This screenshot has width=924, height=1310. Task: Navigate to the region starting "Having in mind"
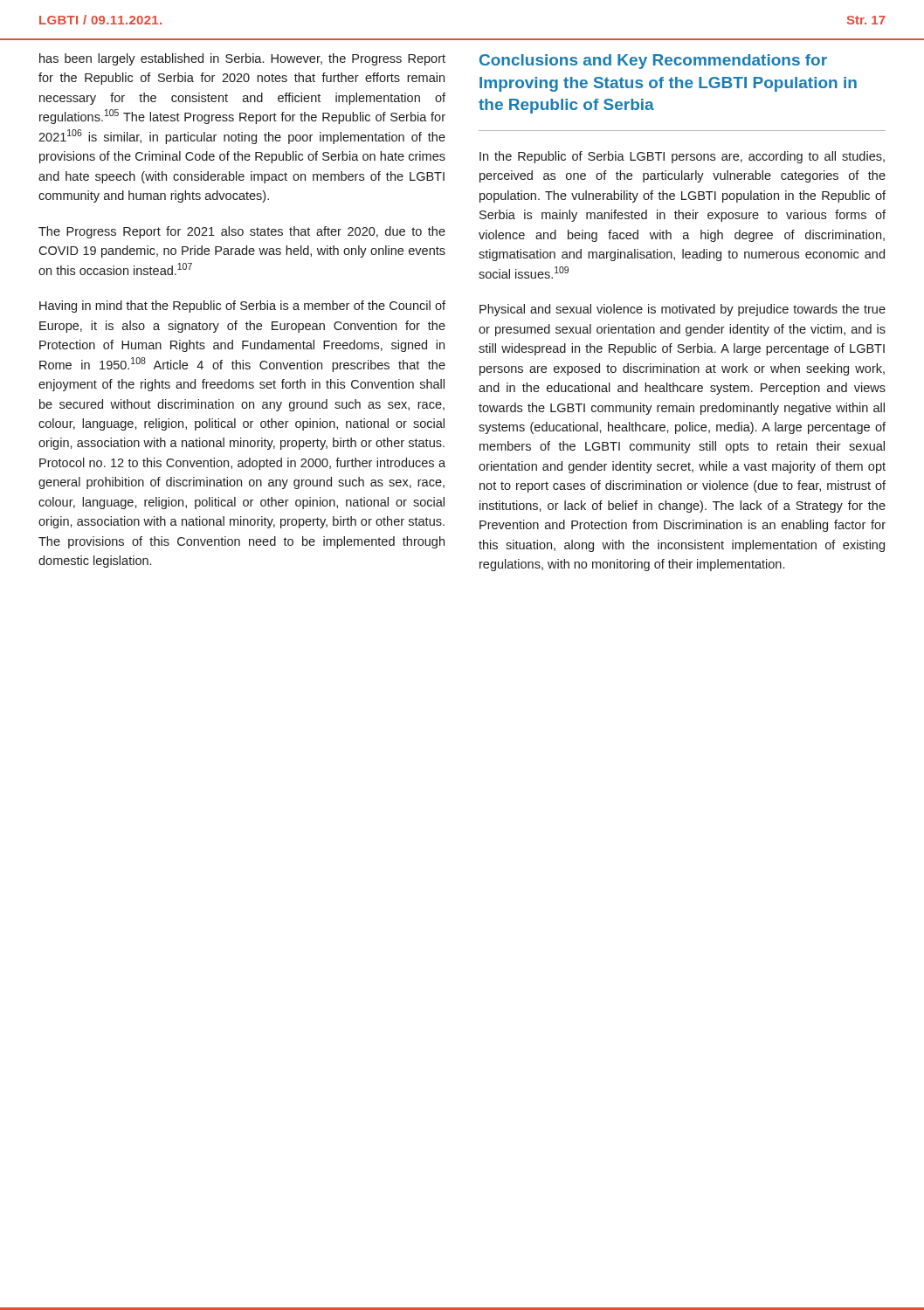tap(242, 433)
